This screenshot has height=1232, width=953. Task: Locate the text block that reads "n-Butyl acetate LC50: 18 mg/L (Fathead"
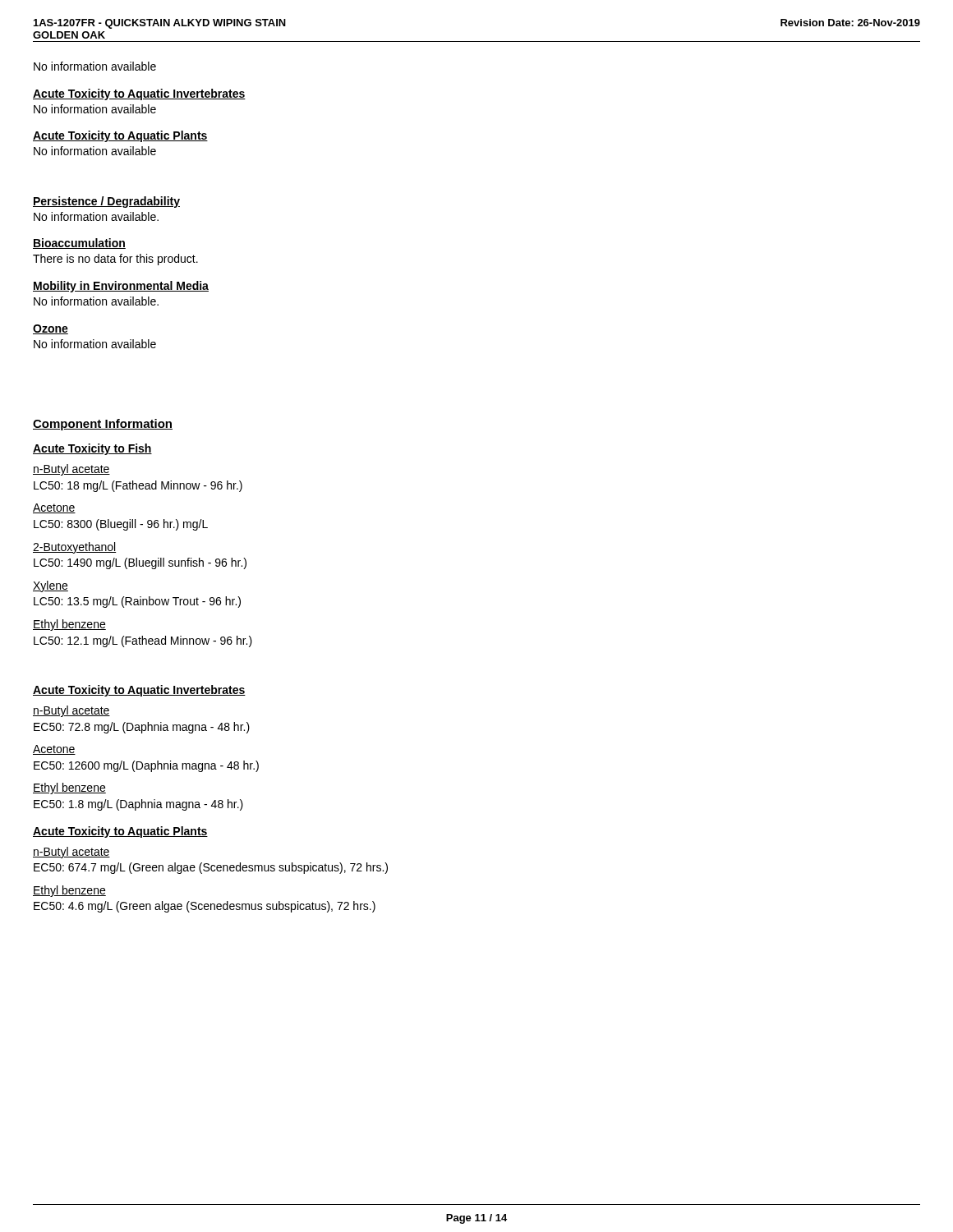(x=71, y=470)
